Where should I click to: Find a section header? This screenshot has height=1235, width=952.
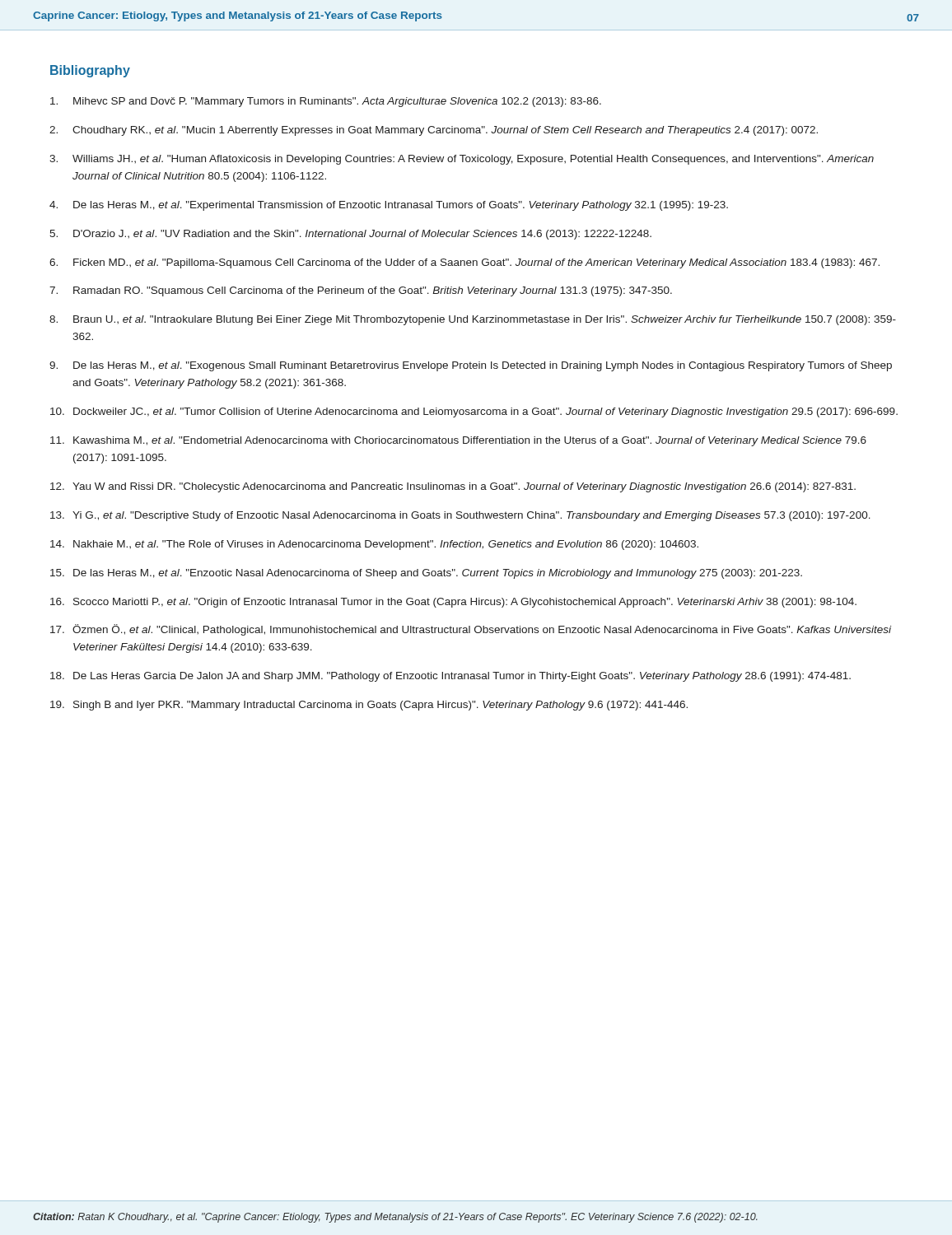point(90,70)
